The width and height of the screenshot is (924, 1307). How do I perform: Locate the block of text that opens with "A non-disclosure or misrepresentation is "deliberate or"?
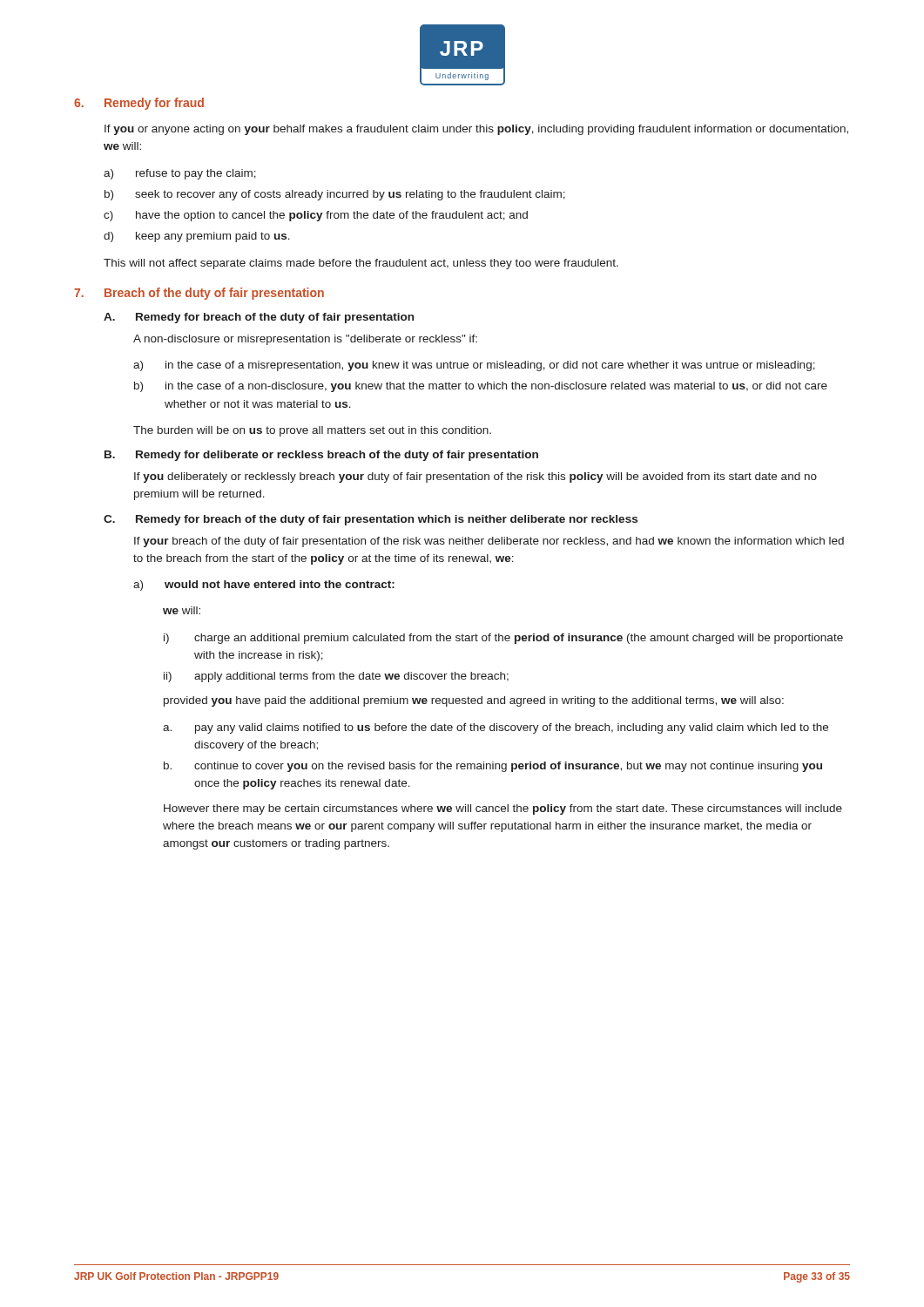[x=306, y=338]
